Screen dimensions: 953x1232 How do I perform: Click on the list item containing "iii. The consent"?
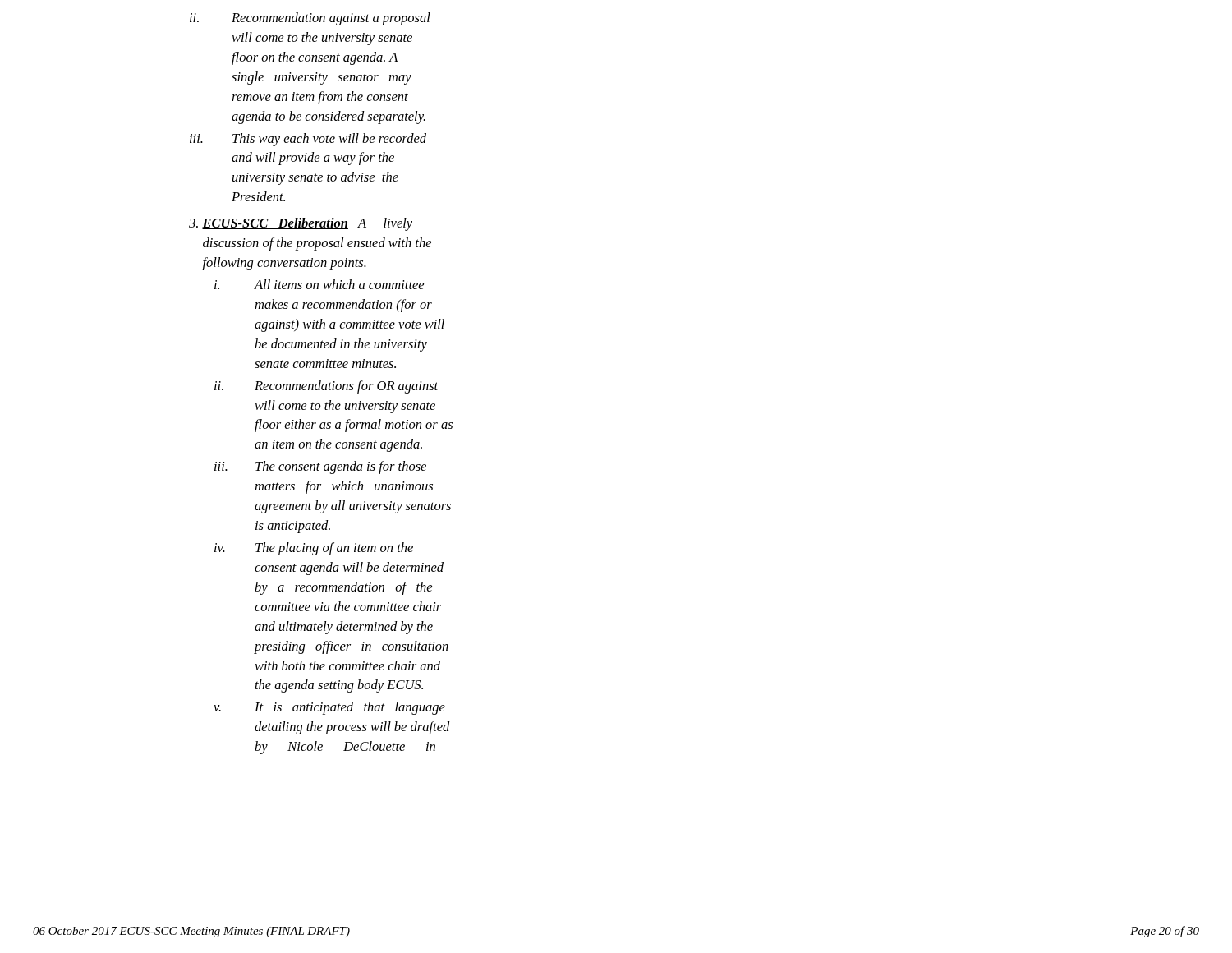pos(448,496)
